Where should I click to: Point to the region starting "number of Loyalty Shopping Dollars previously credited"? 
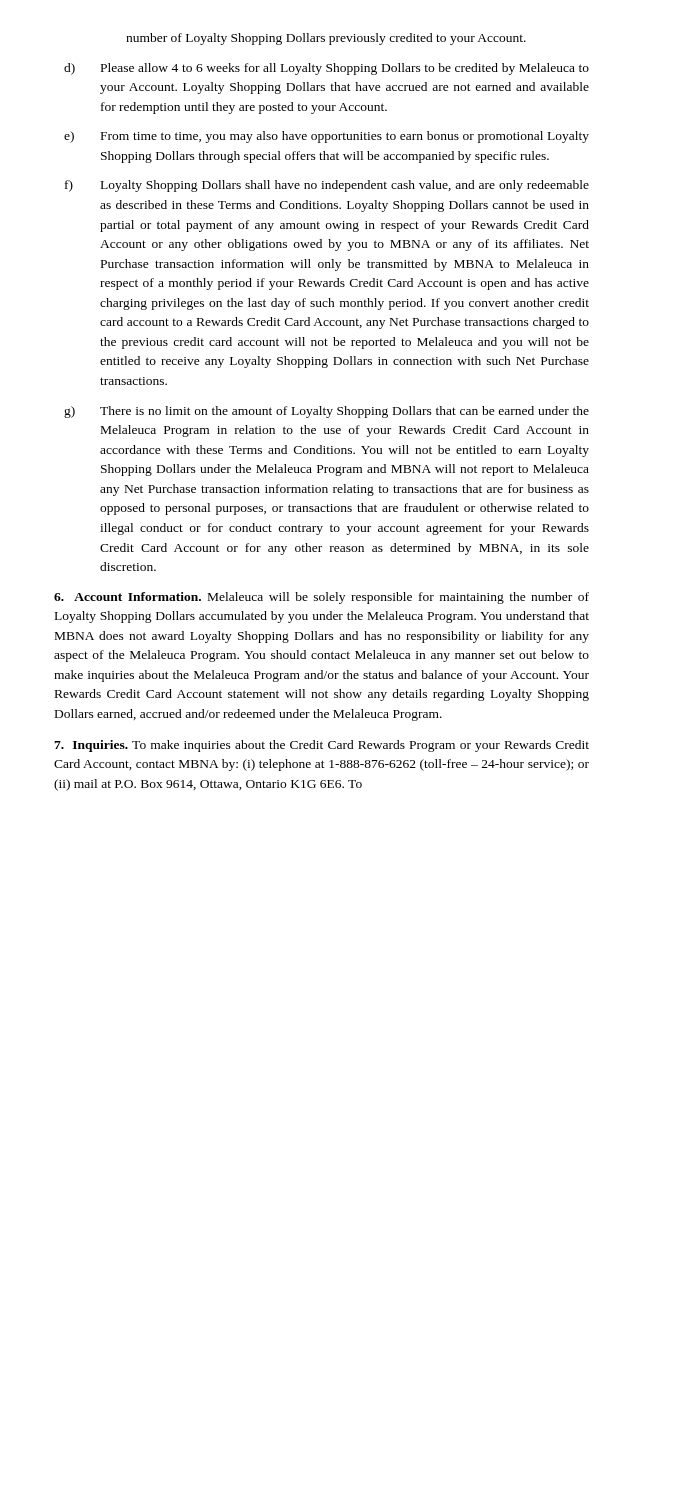tap(326, 38)
